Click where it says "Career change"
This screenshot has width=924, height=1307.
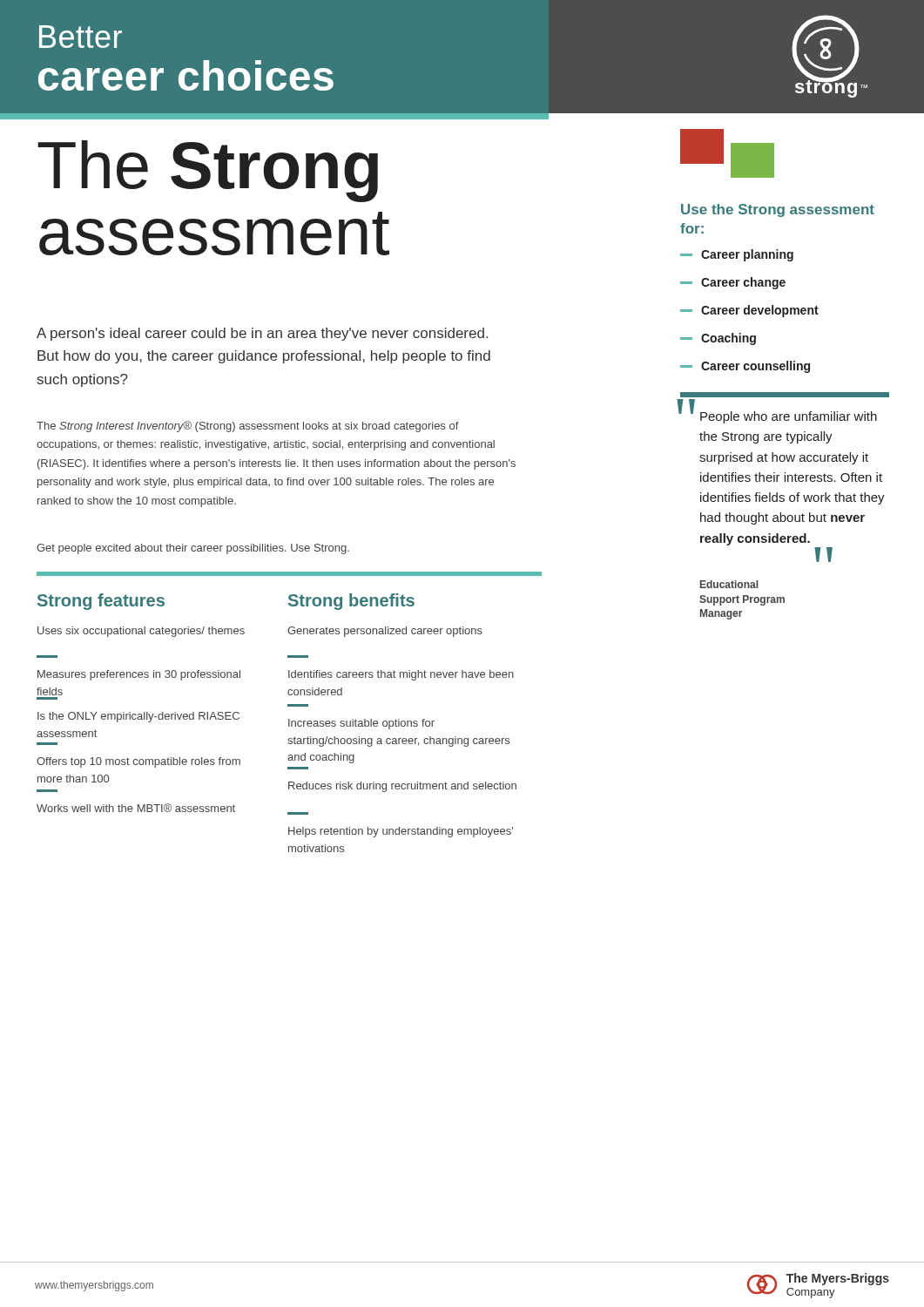pos(733,282)
